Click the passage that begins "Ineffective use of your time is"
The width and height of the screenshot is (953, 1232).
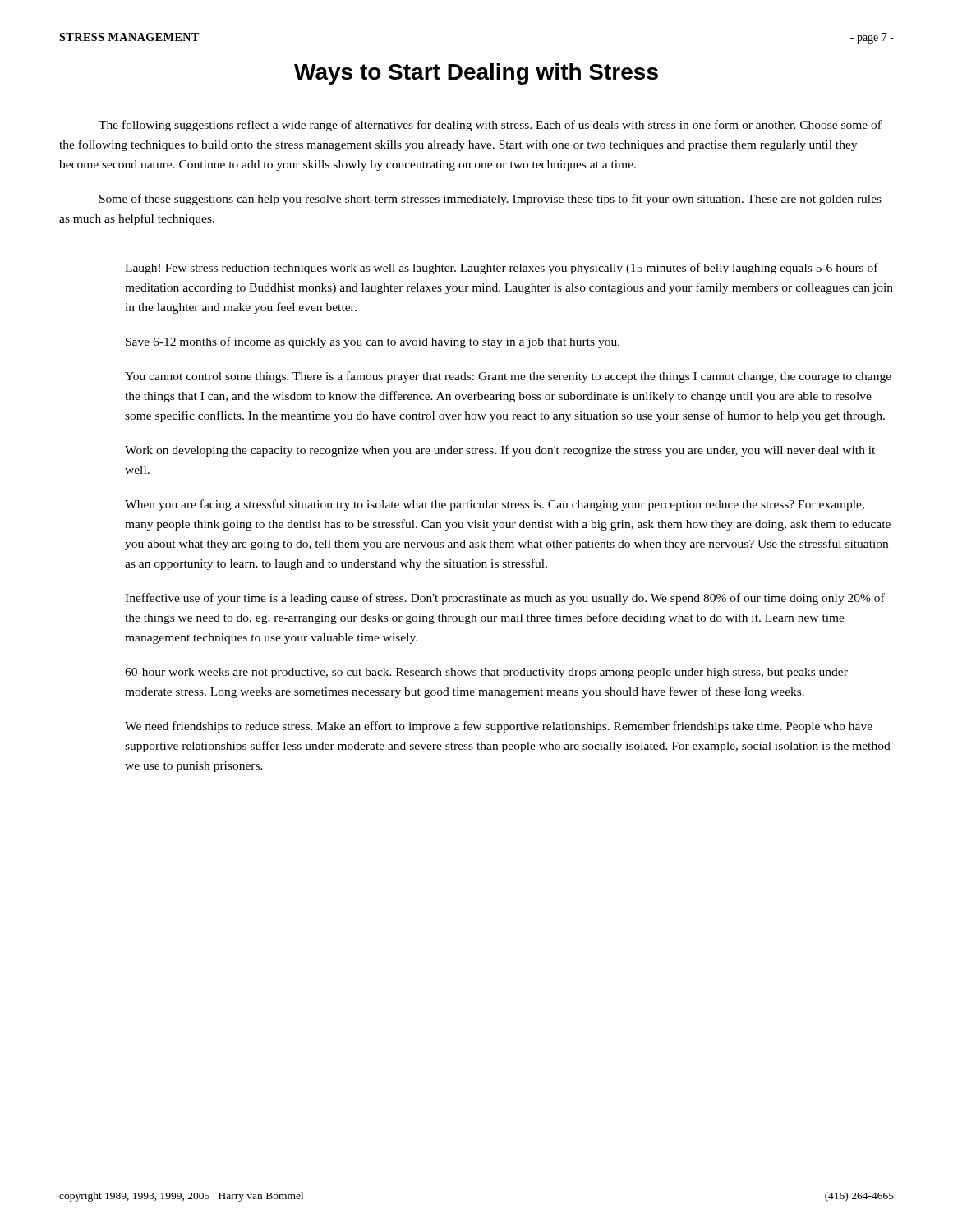click(505, 617)
